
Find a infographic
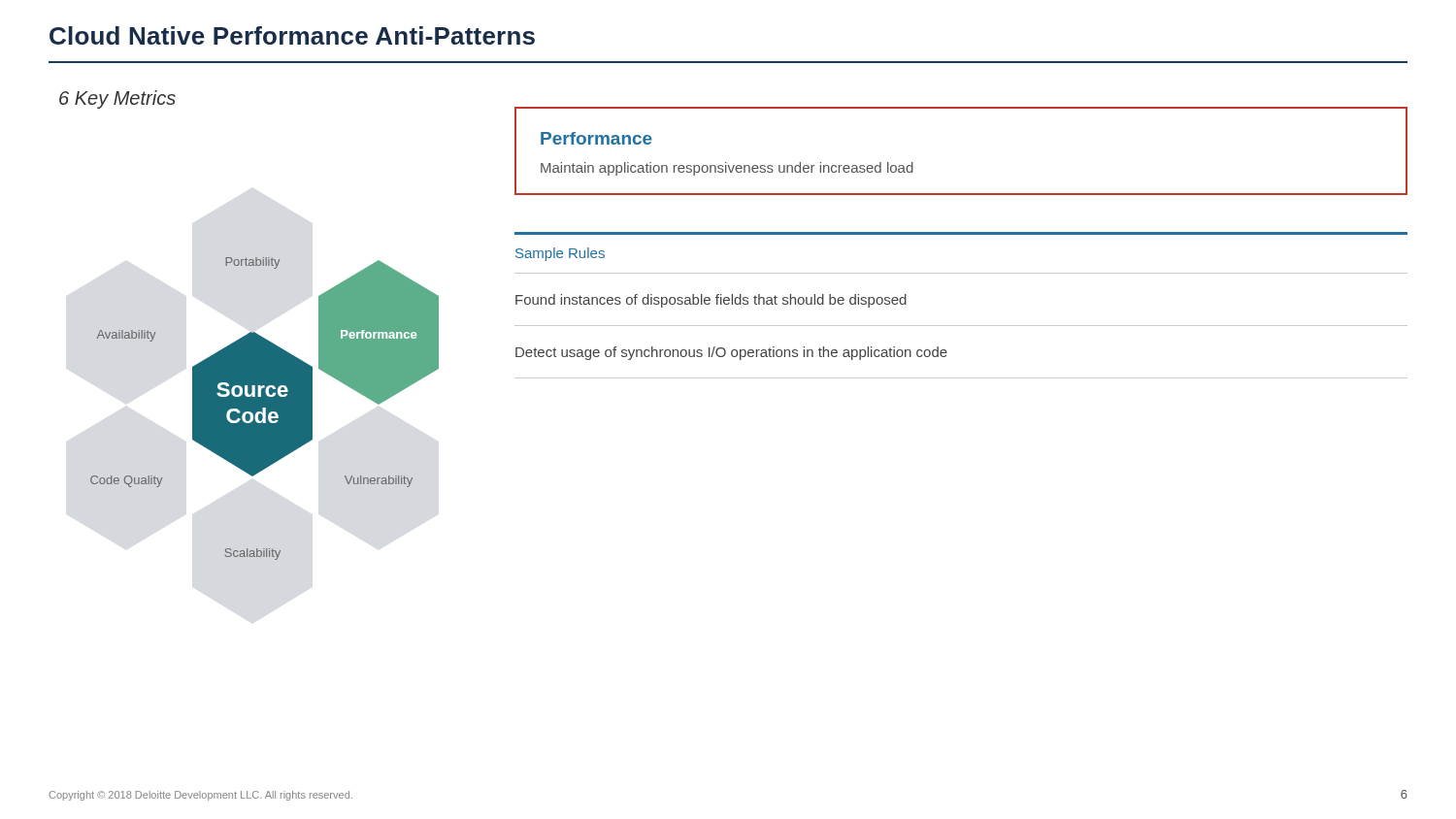click(252, 399)
